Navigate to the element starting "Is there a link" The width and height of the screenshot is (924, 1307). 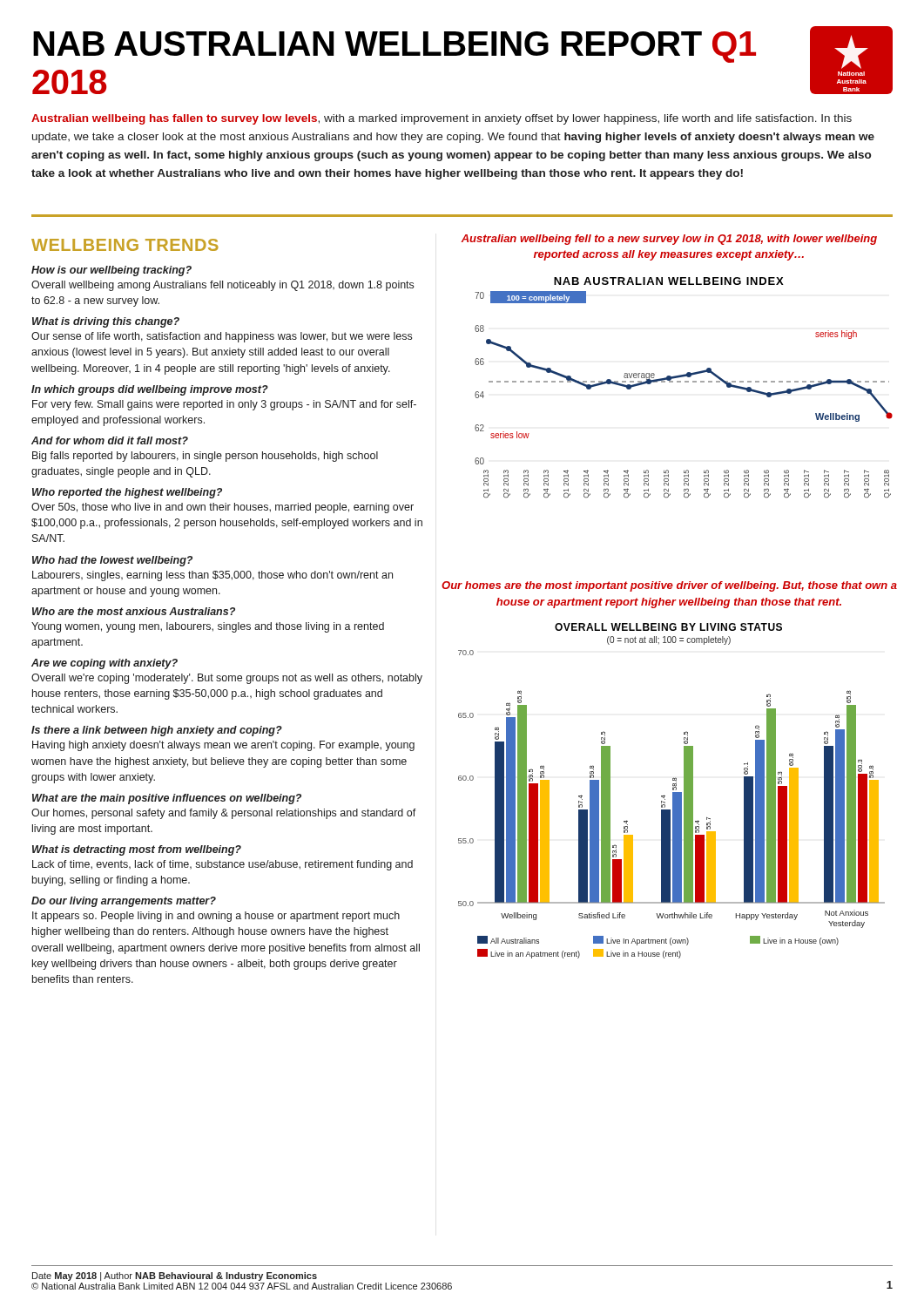coord(227,755)
